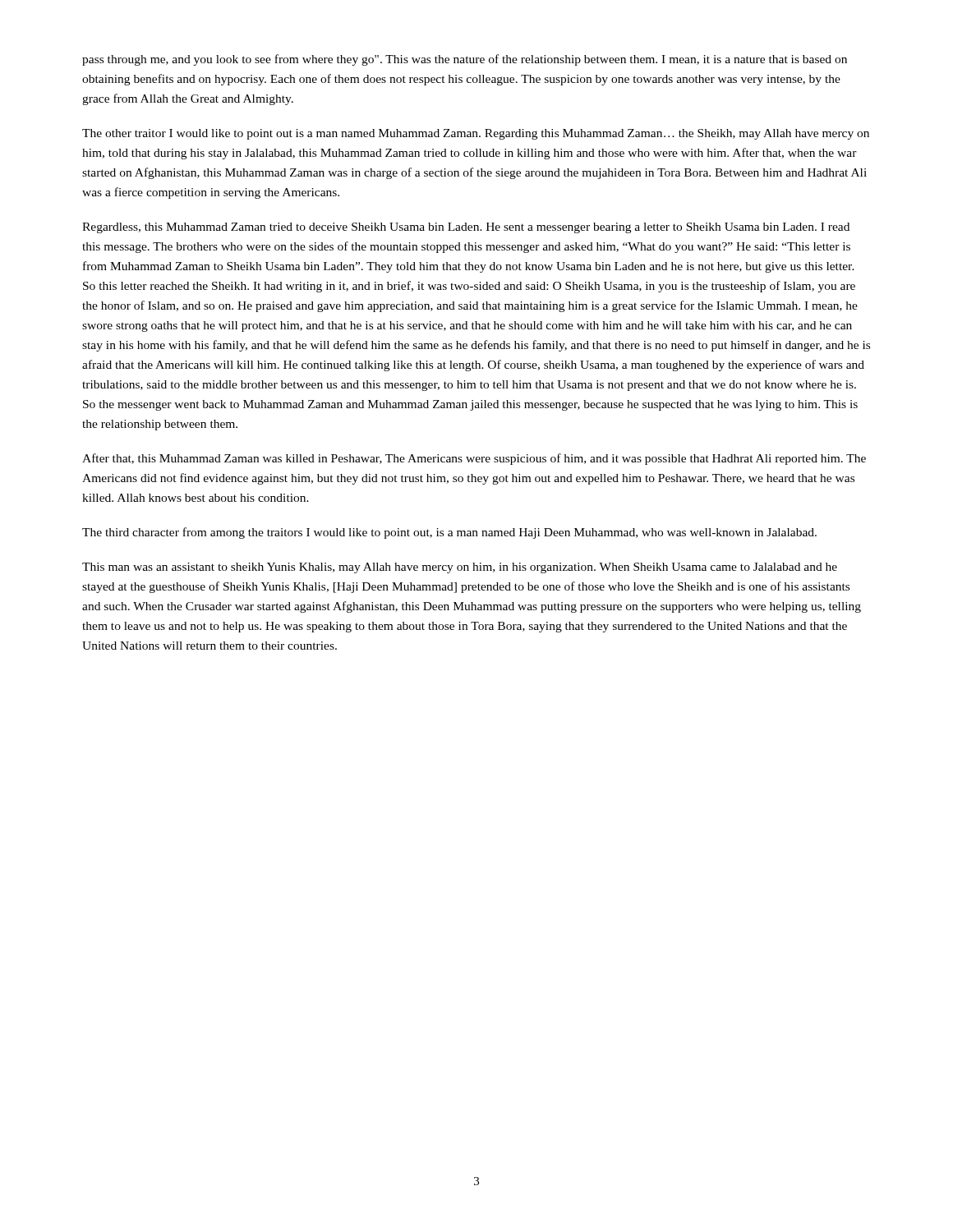Click on the text block containing "This man was an assistant to sheikh Yunis"
Image resolution: width=953 pixels, height=1232 pixels.
[472, 606]
